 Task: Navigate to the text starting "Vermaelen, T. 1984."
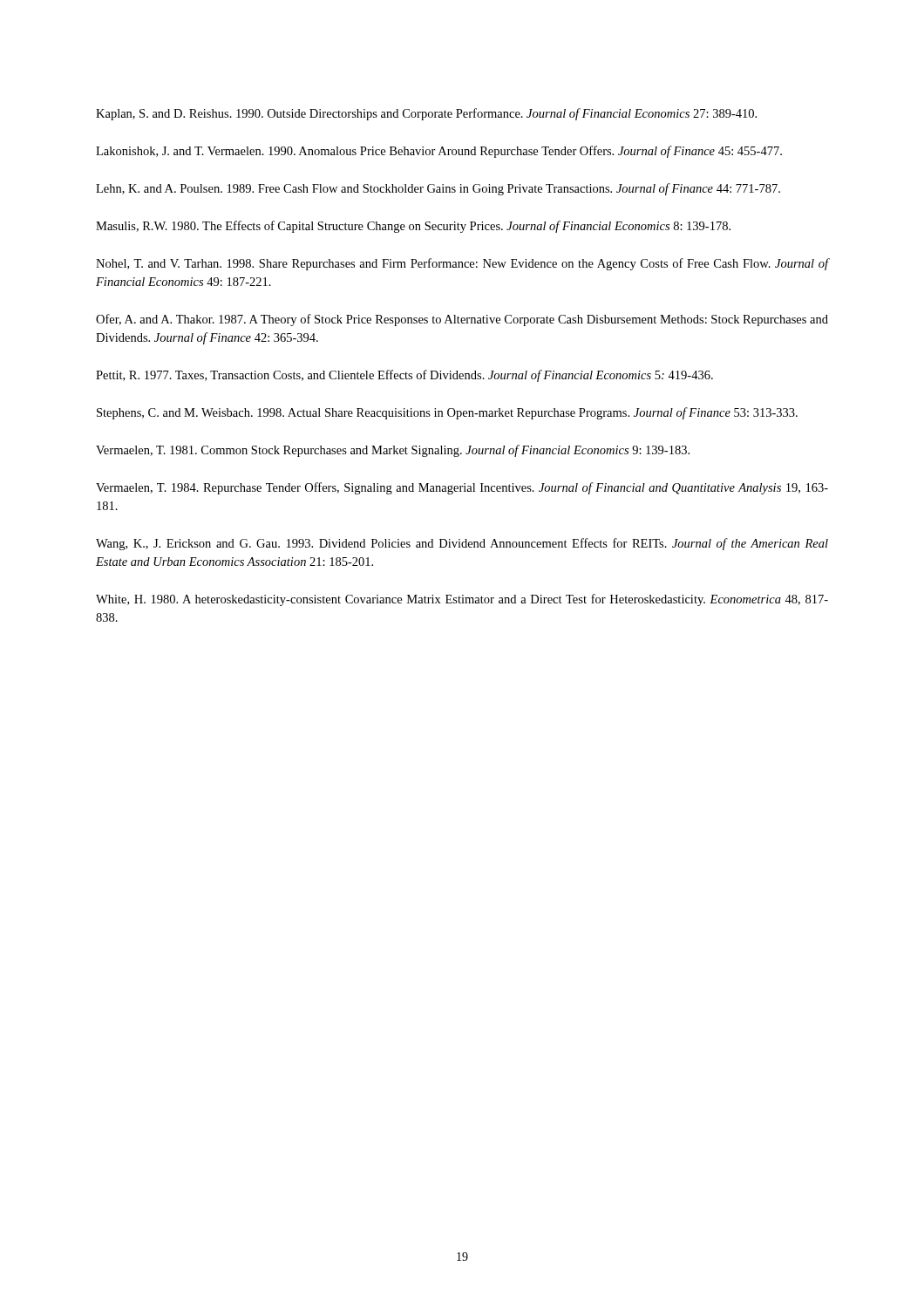(462, 497)
